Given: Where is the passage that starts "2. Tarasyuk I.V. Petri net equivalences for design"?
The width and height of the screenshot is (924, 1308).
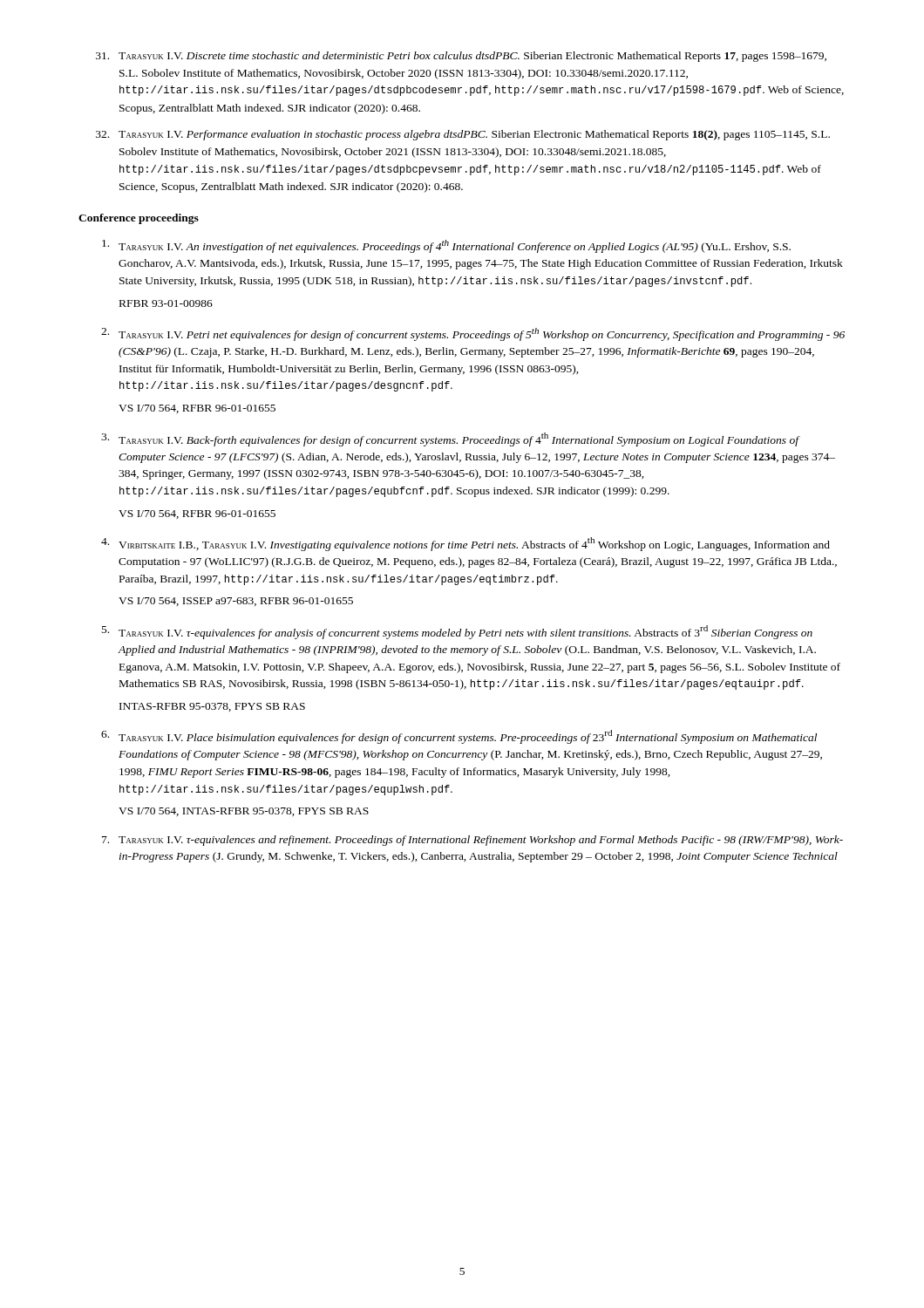Looking at the screenshot, I should 462,371.
